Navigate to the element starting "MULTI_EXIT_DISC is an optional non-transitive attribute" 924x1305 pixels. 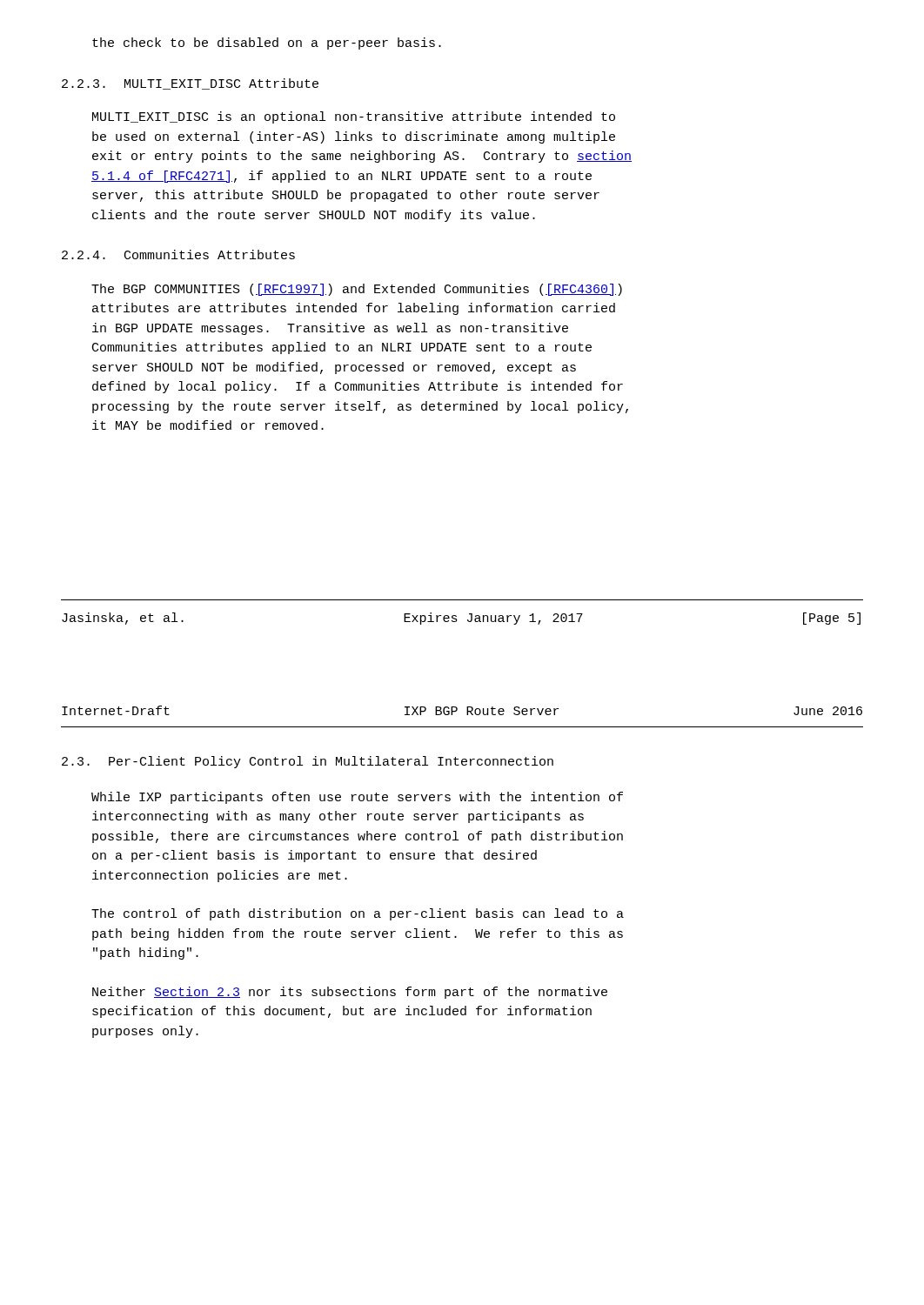coord(362,167)
